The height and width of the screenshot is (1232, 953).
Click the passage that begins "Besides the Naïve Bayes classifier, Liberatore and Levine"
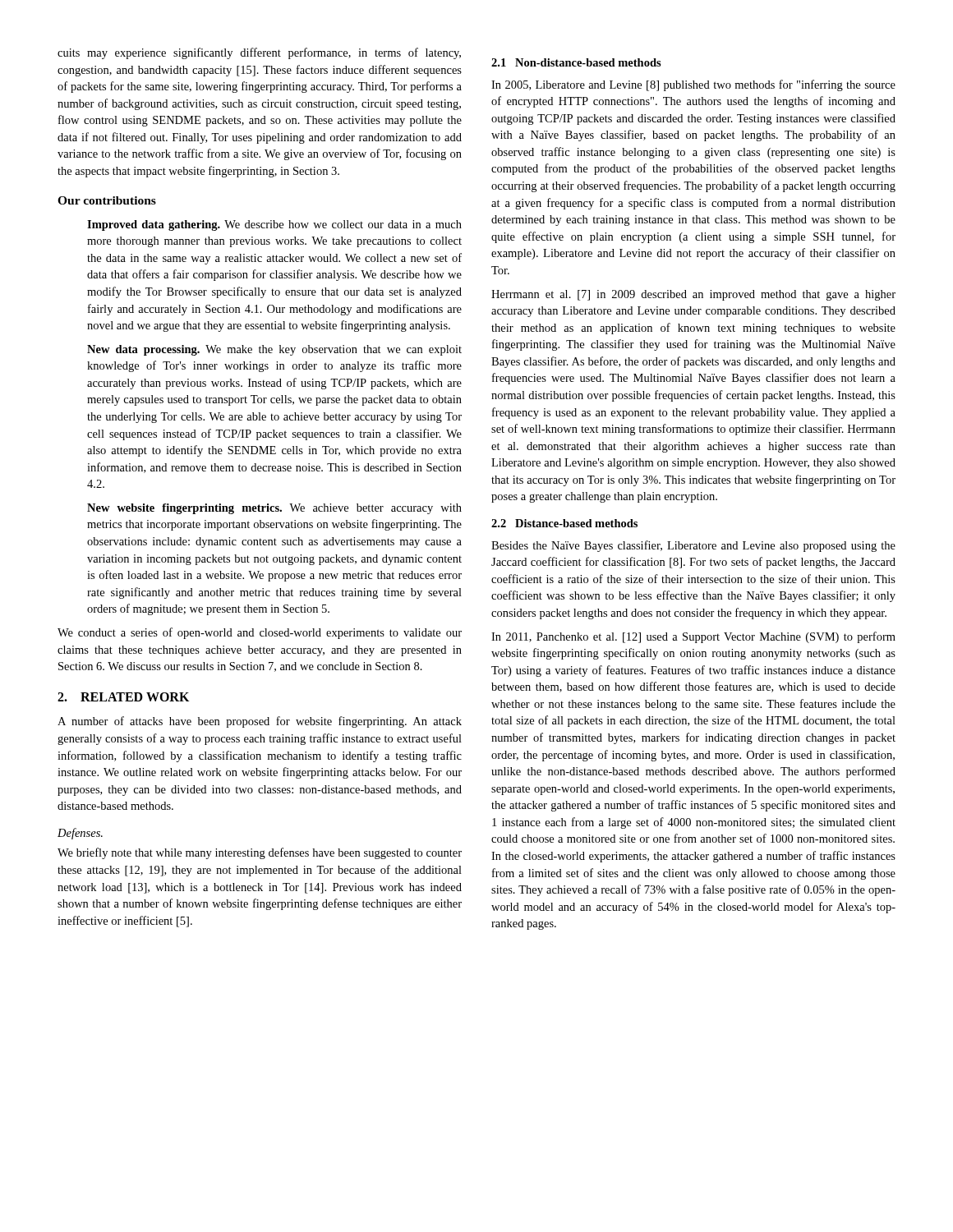click(693, 579)
